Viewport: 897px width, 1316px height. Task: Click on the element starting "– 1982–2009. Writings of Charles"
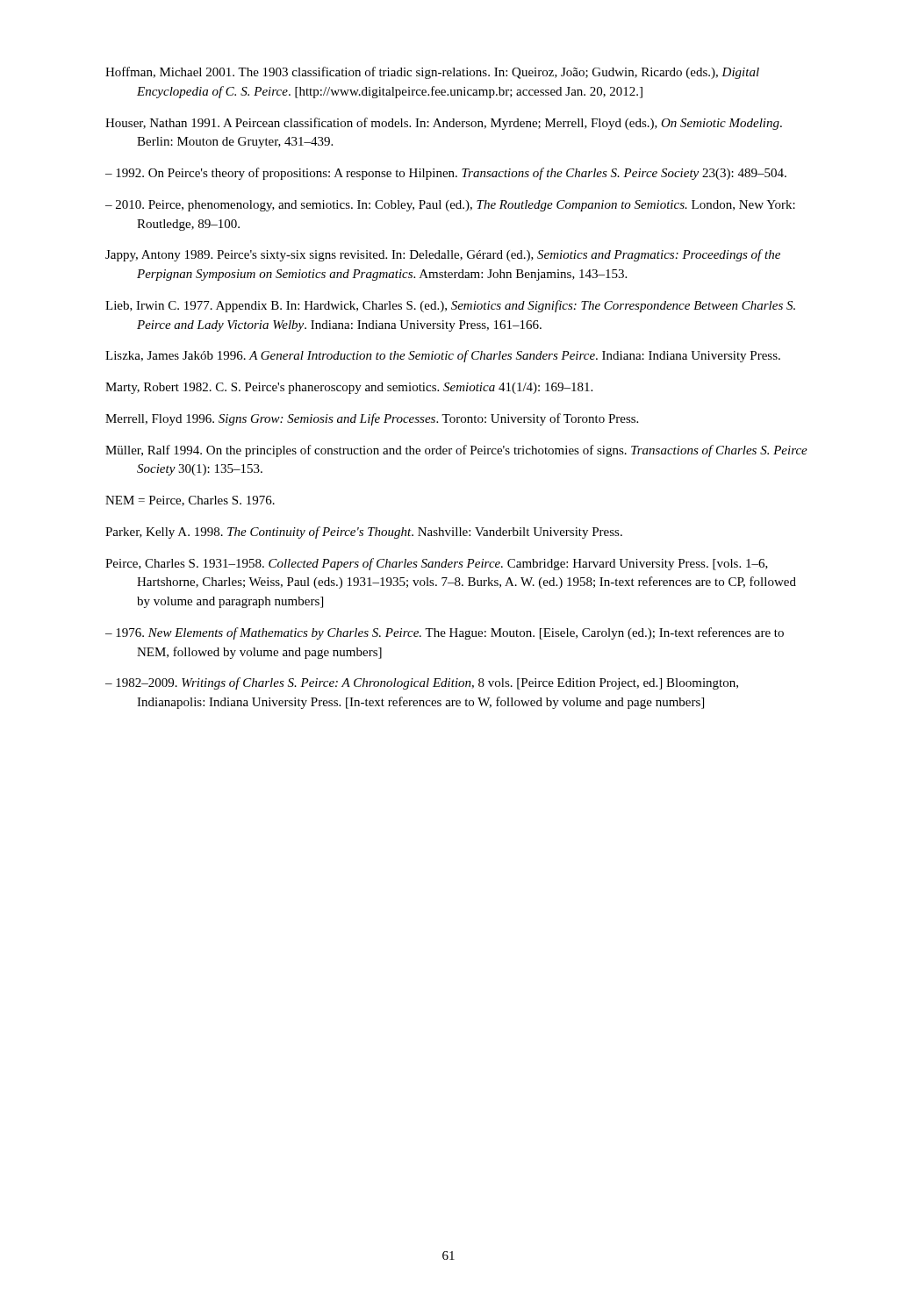422,692
